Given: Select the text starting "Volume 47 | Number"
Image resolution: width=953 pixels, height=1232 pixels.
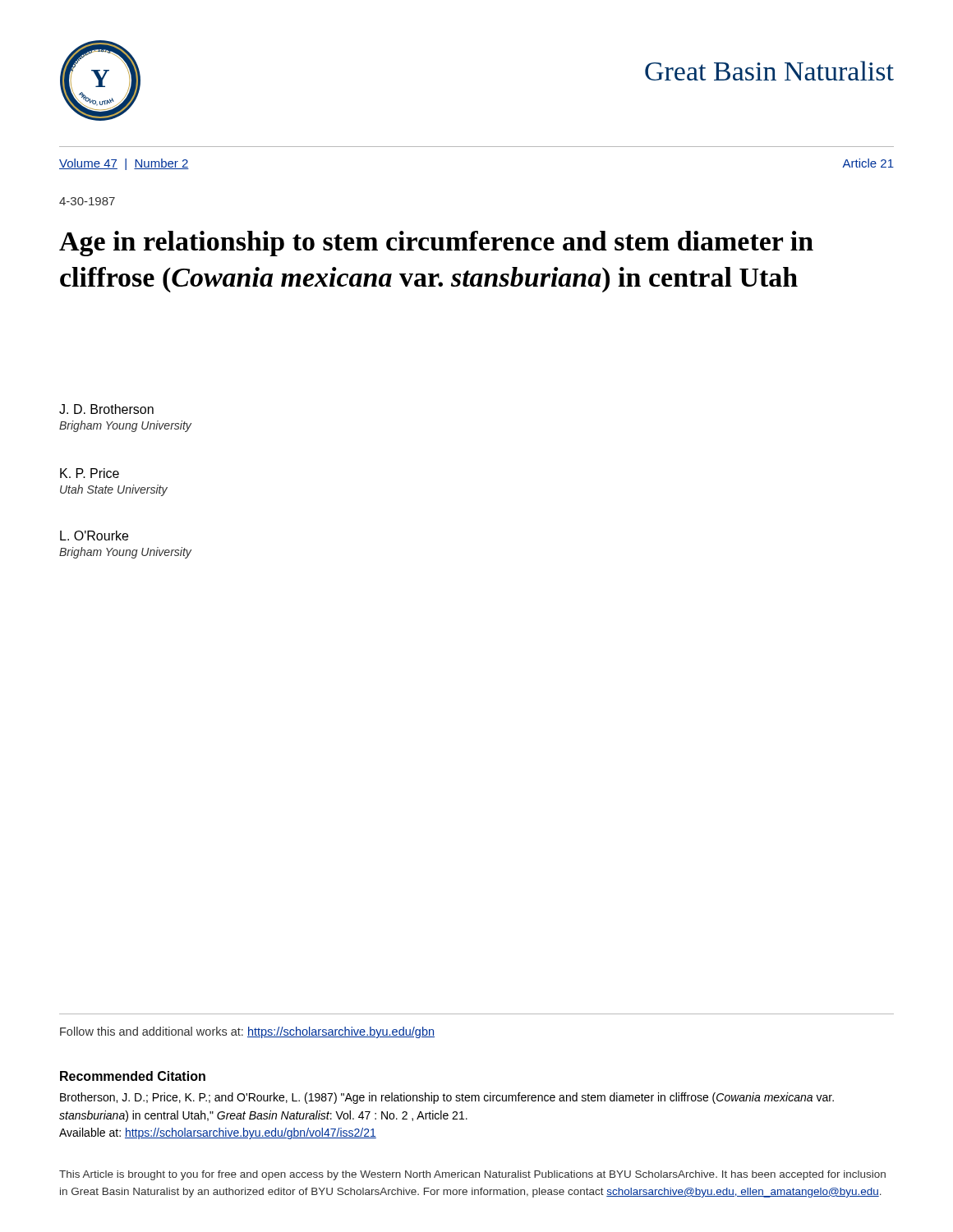Looking at the screenshot, I should [x=125, y=164].
